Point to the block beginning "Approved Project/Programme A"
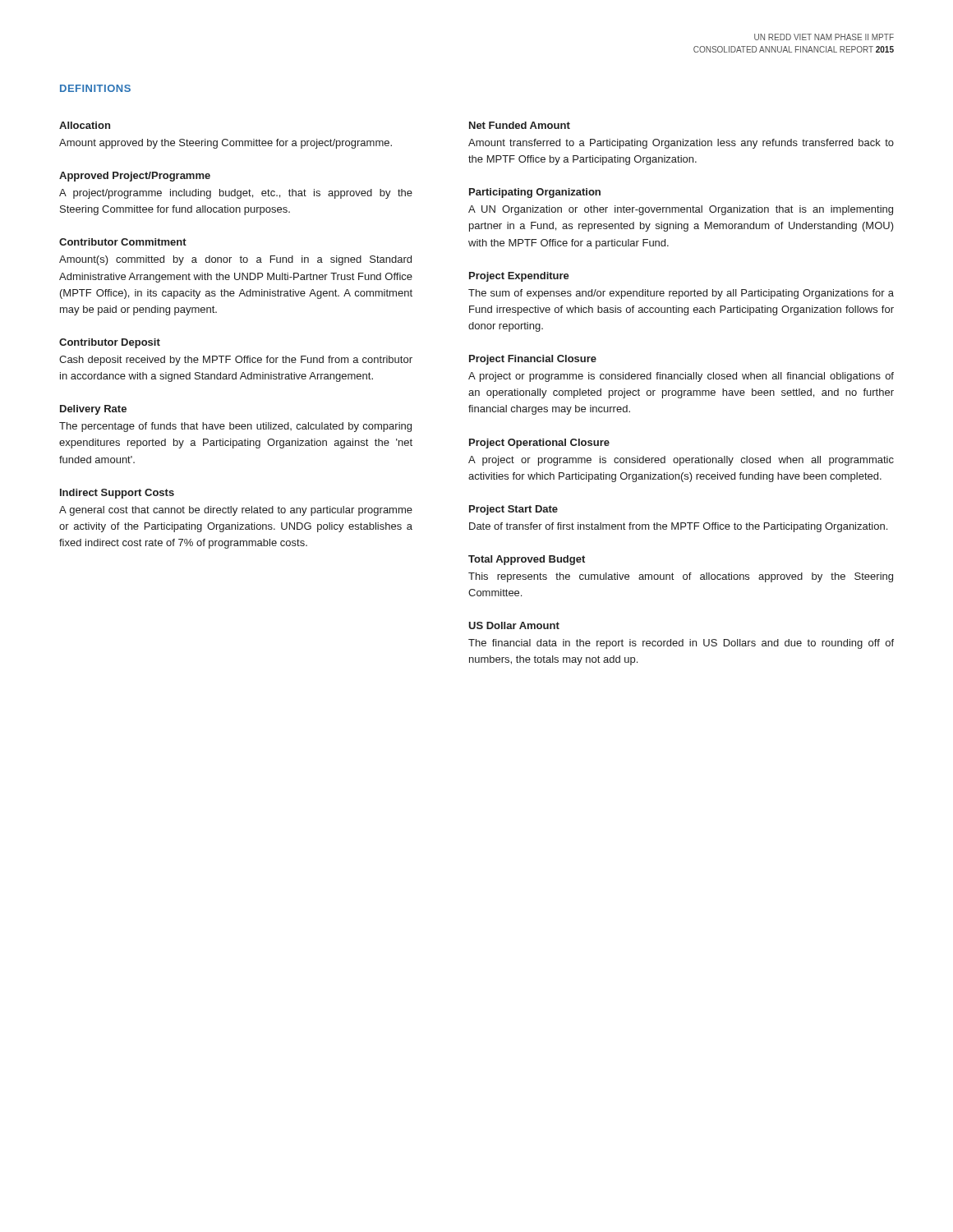Screen dimensions: 1232x953 tap(236, 194)
